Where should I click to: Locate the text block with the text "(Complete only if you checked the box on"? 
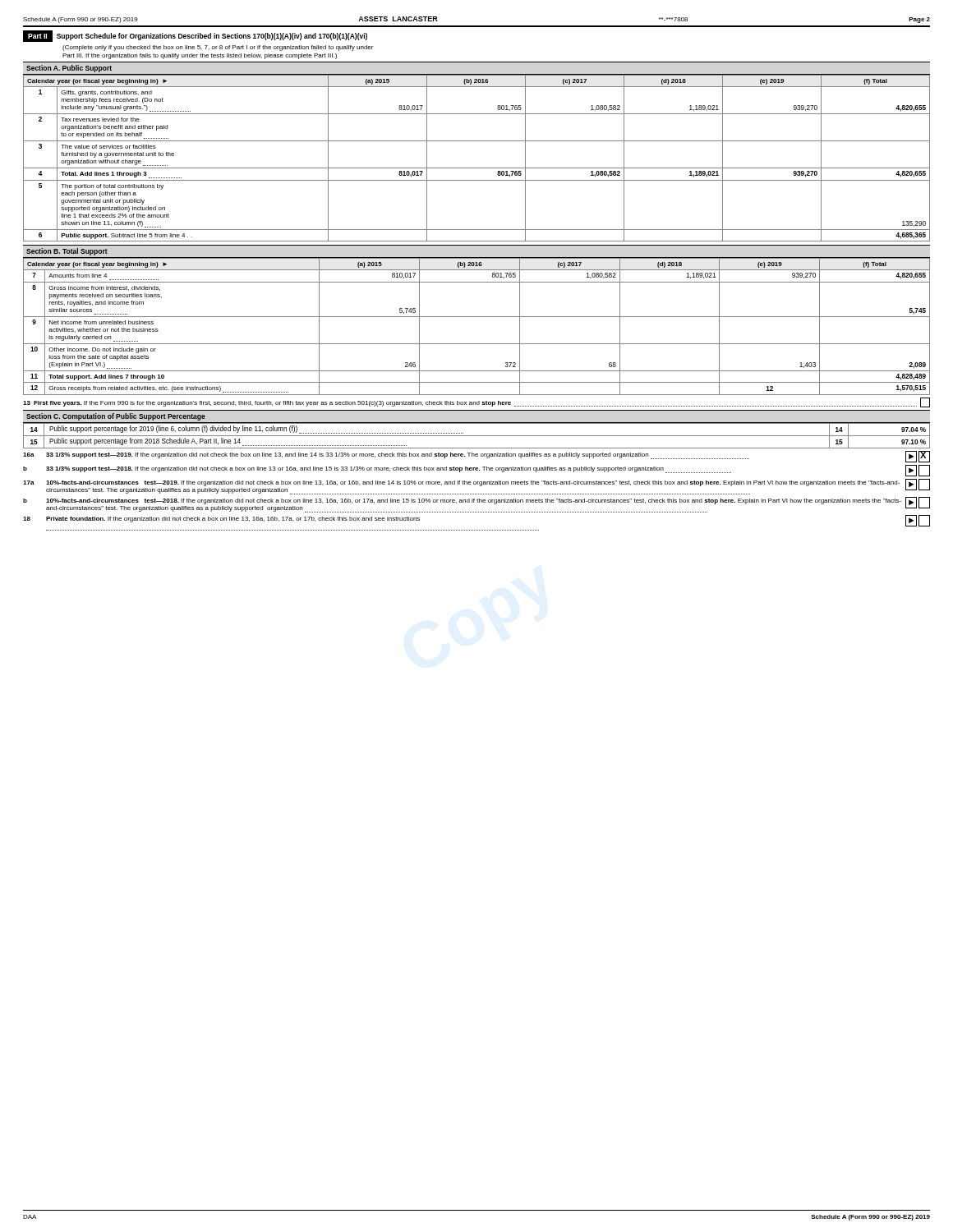[x=218, y=47]
